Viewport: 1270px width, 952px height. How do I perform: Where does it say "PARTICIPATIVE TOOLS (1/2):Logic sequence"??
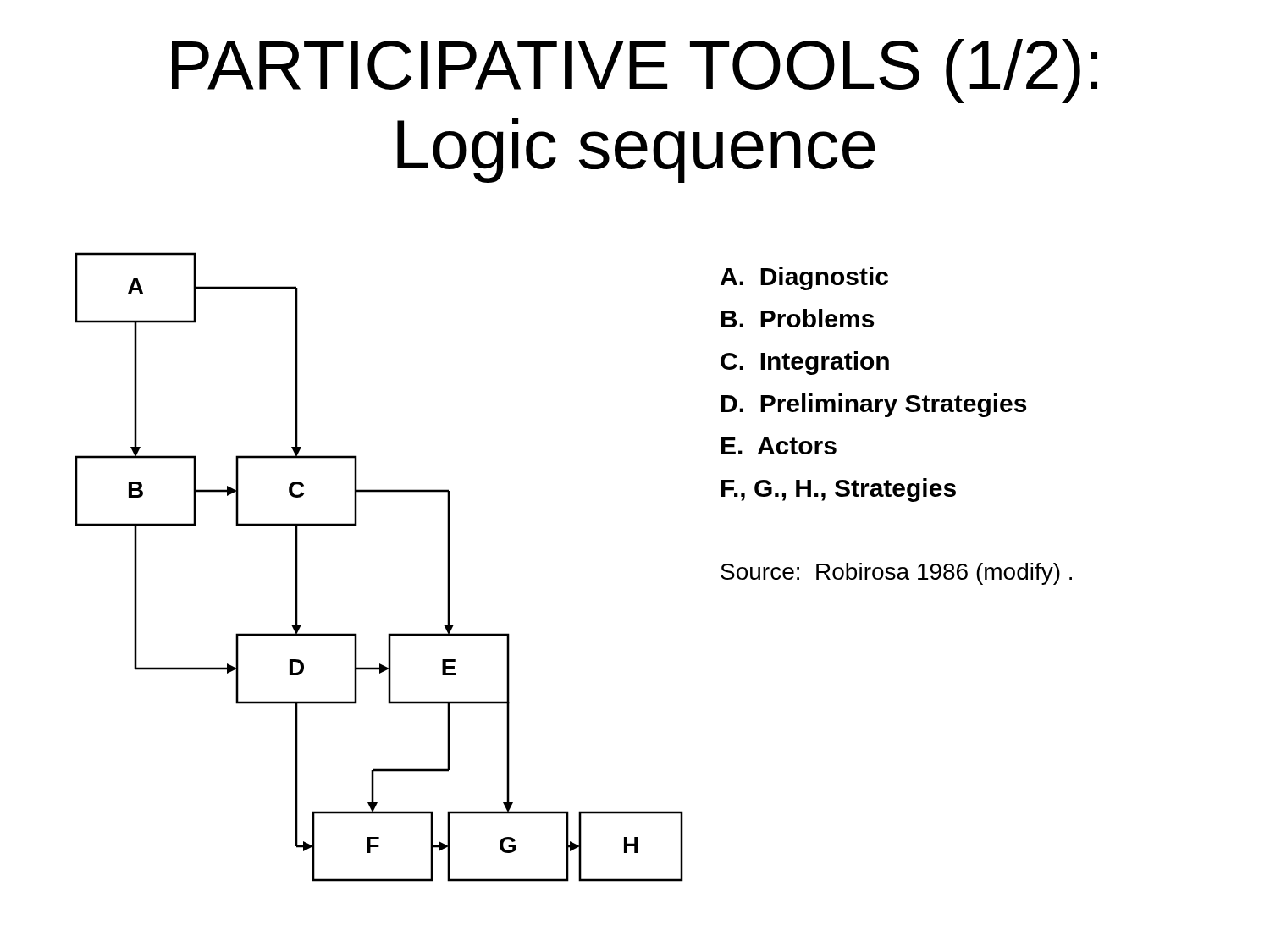coord(635,105)
